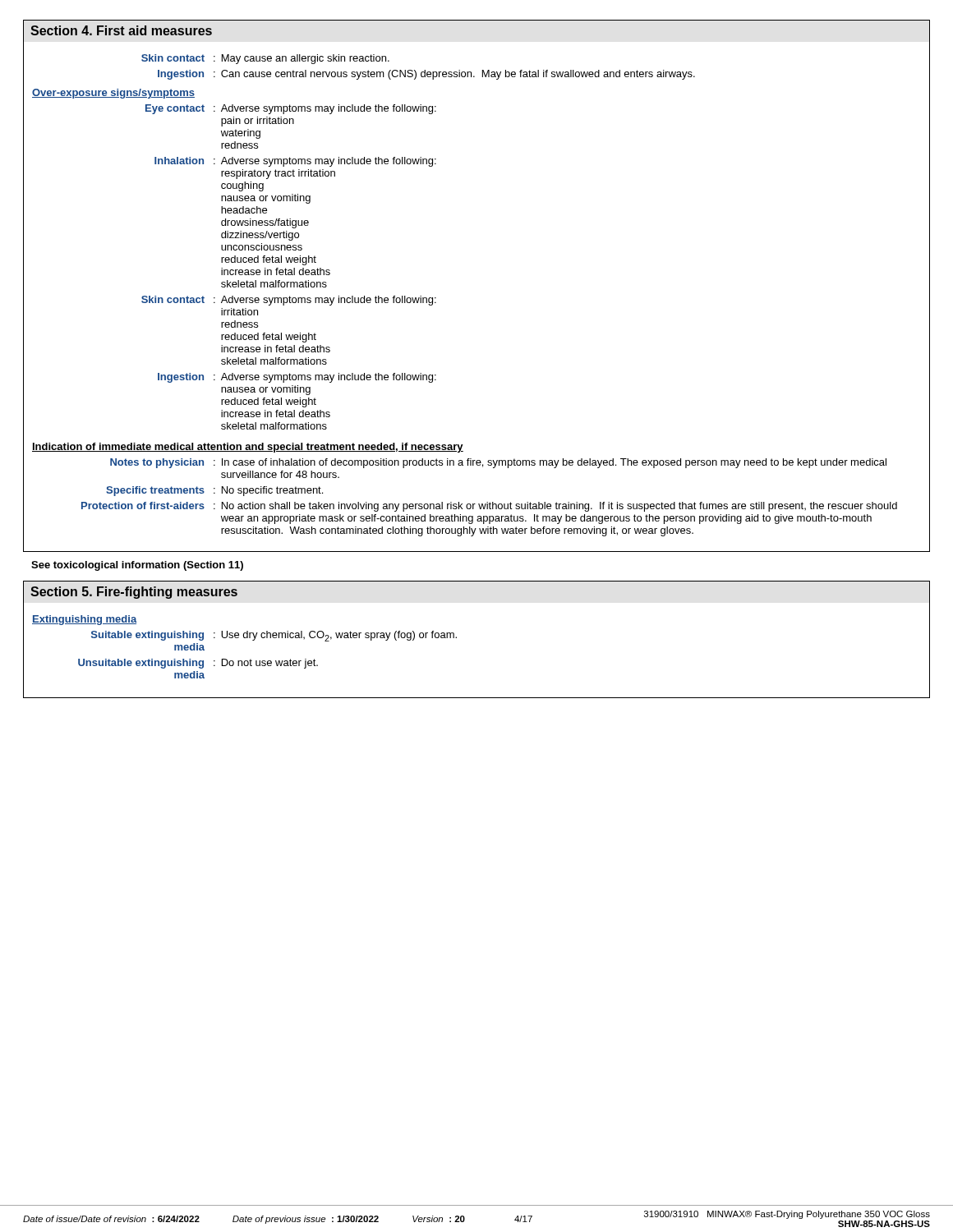The width and height of the screenshot is (953, 1232).
Task: Find the block on this page that starts "Suitable extinguishingmedia : Use dry chemical, CO2, water"
Action: [x=274, y=636]
